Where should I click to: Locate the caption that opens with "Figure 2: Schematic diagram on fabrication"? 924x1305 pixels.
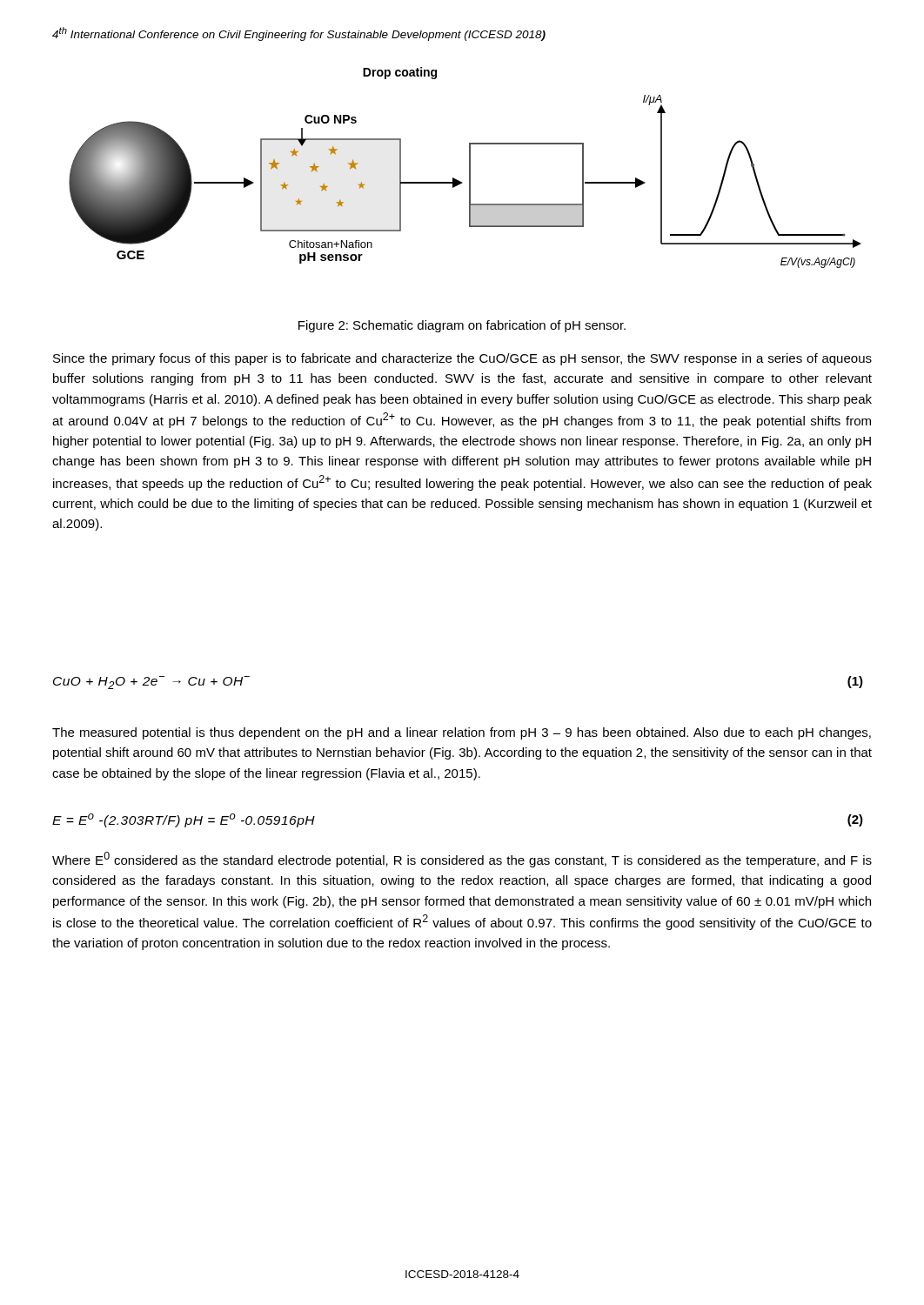[462, 325]
